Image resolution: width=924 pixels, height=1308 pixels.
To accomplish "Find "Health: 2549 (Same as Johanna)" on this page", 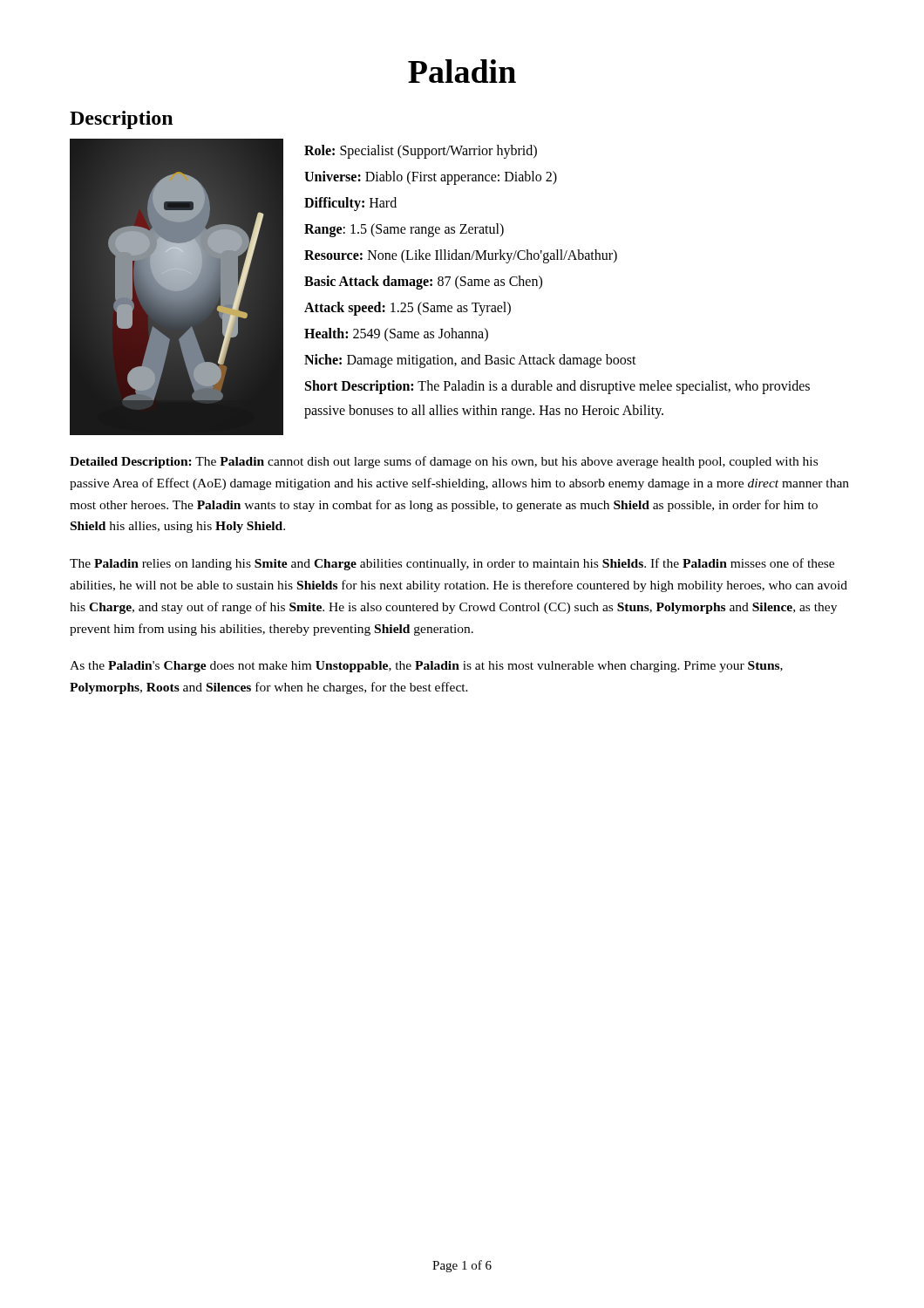I will coord(396,334).
